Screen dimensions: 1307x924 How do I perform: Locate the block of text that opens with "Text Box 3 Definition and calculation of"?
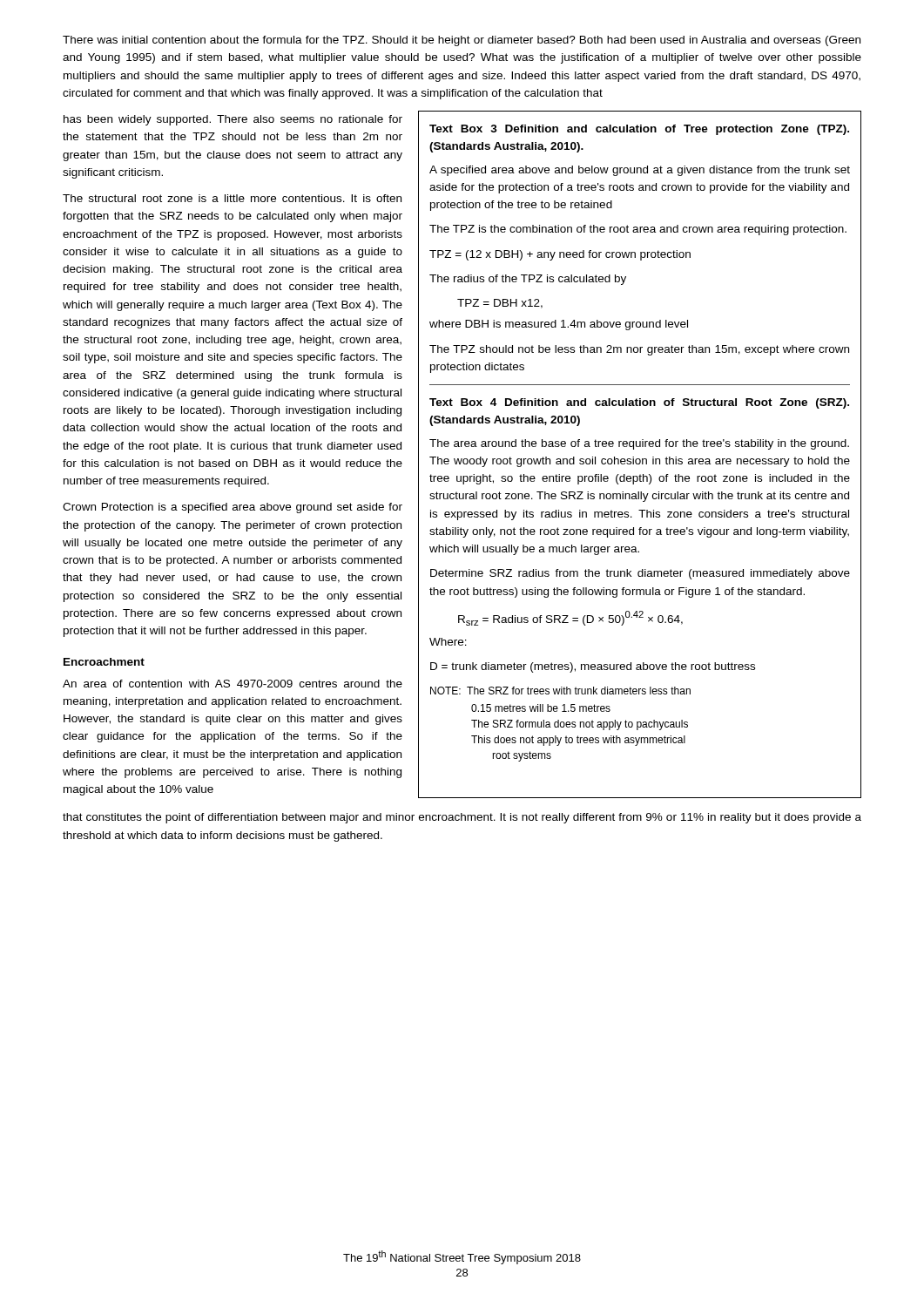click(640, 248)
